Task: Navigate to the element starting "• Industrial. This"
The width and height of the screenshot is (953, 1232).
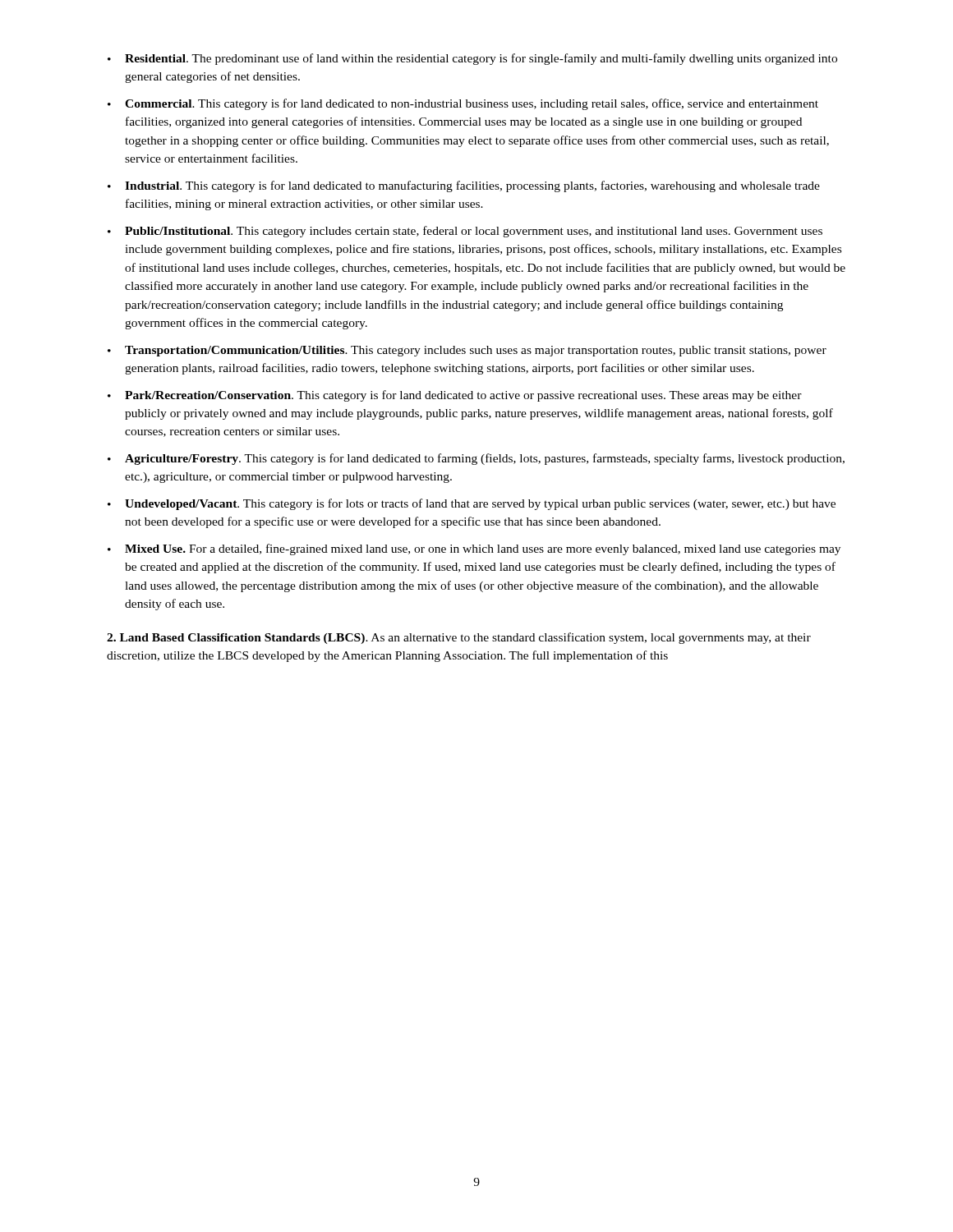Action: (x=476, y=195)
